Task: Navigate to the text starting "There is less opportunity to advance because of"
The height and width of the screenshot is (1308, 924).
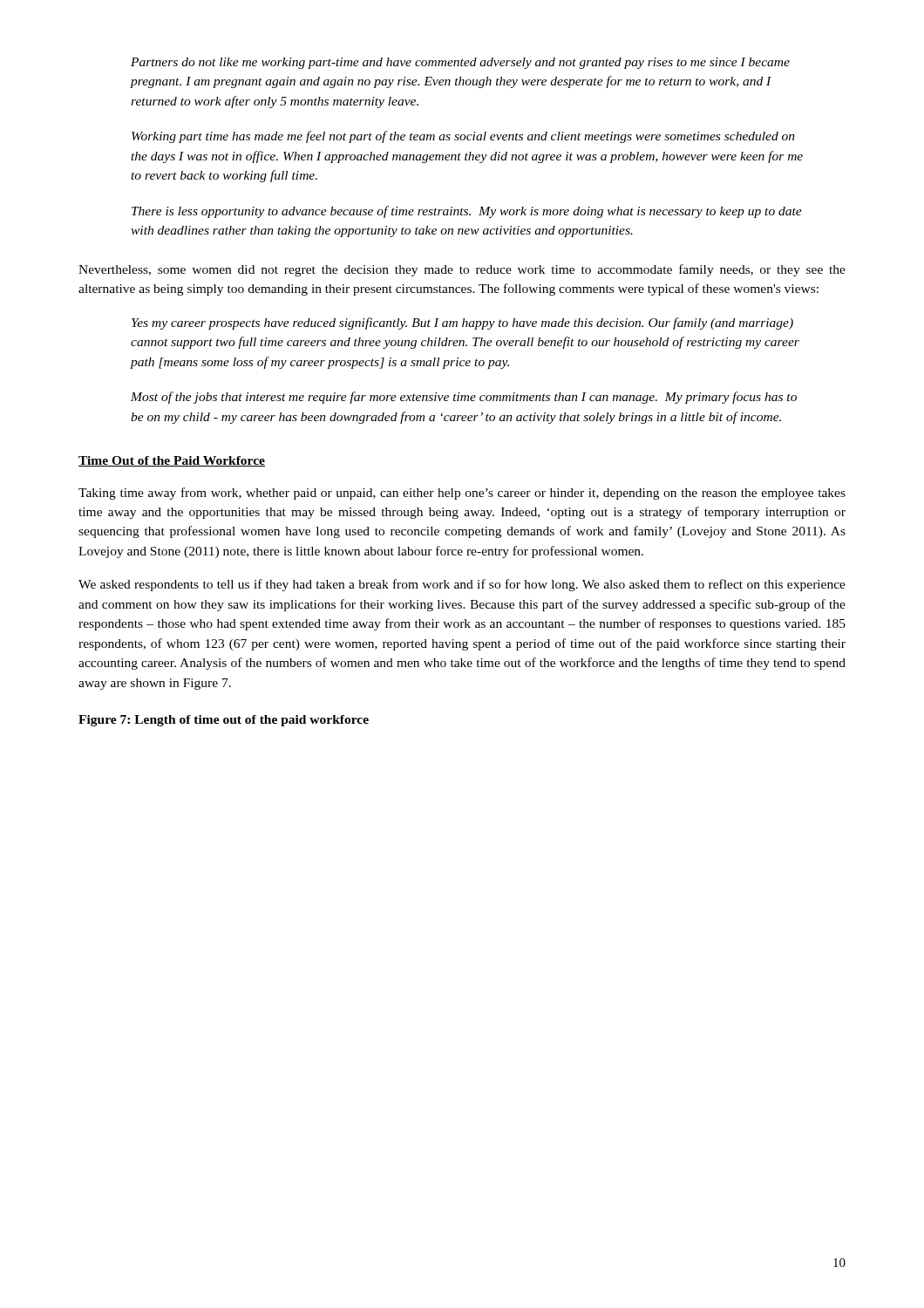Action: click(471, 221)
